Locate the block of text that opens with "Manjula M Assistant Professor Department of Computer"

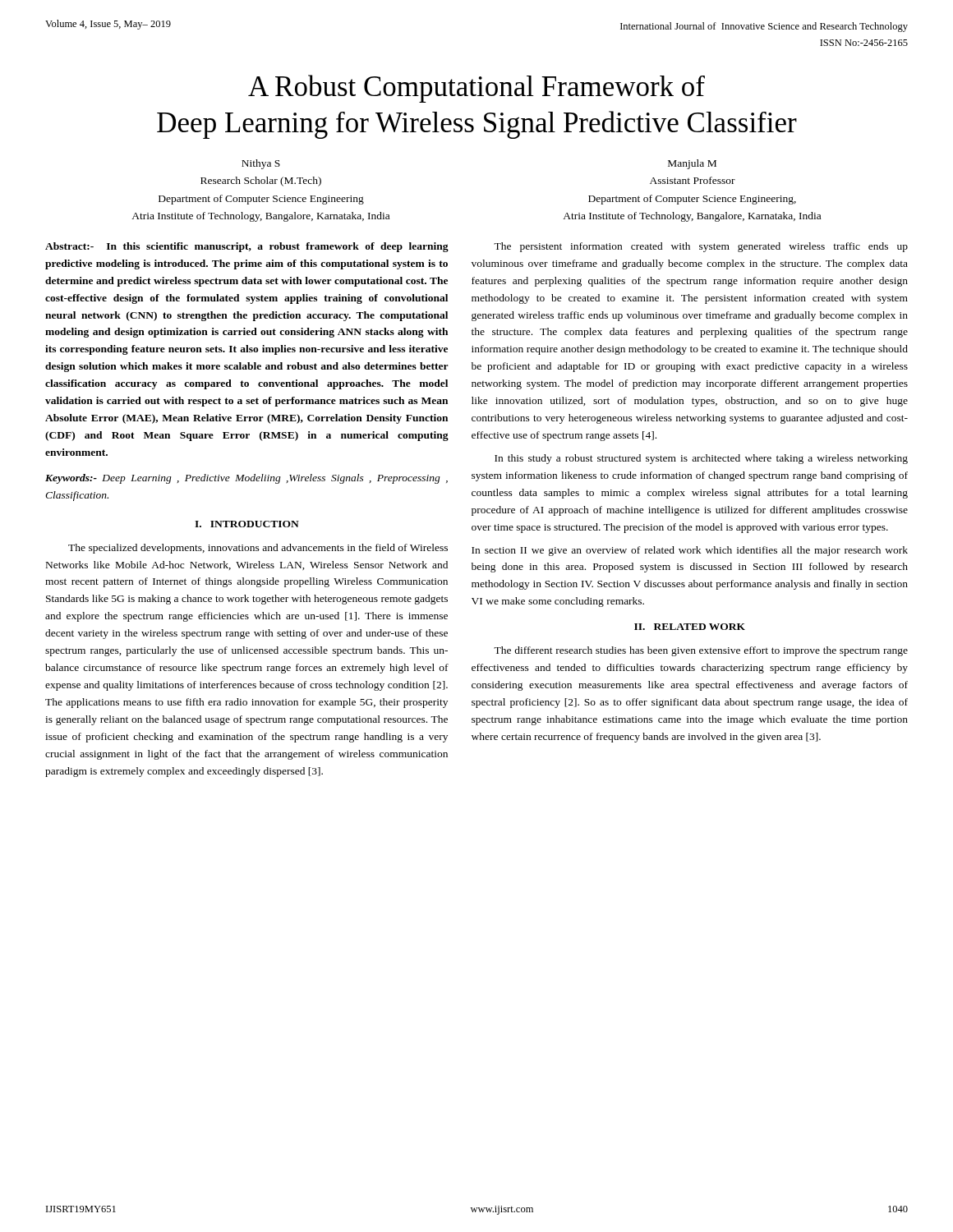click(692, 189)
